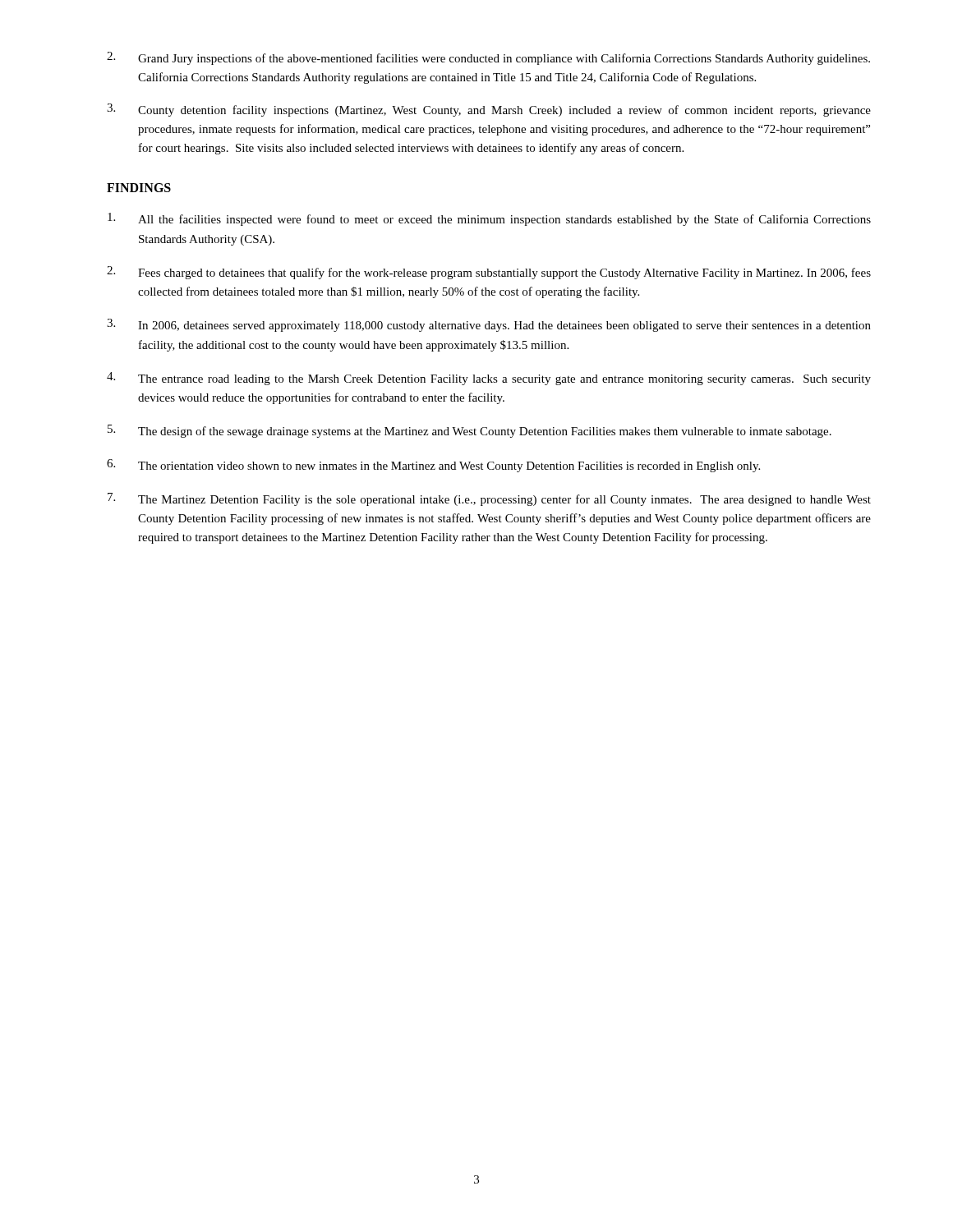953x1232 pixels.
Task: Select the list item that reads "6. The orientation video shown"
Action: pos(489,466)
